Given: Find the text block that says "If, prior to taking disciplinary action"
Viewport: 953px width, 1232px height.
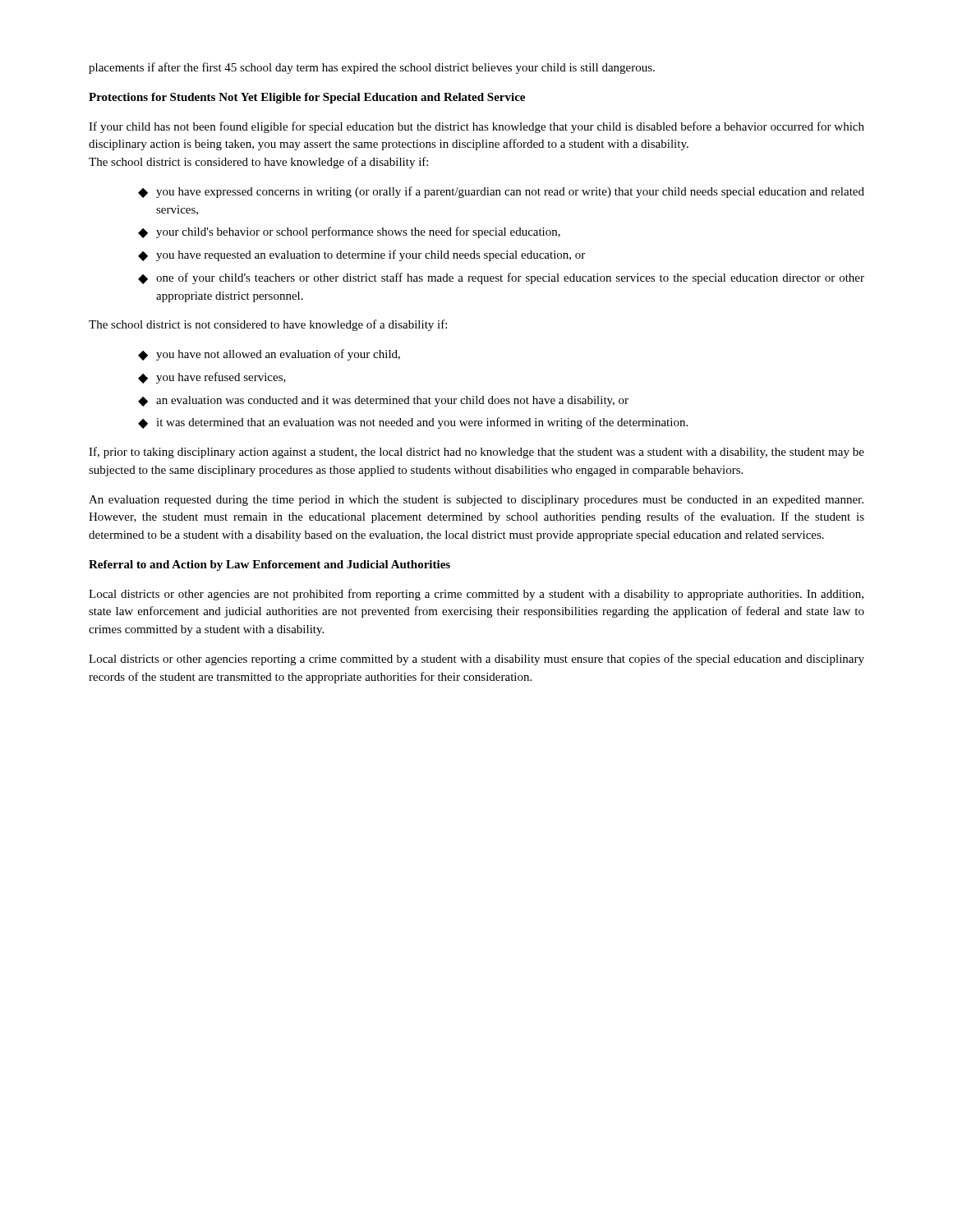Looking at the screenshot, I should [476, 461].
